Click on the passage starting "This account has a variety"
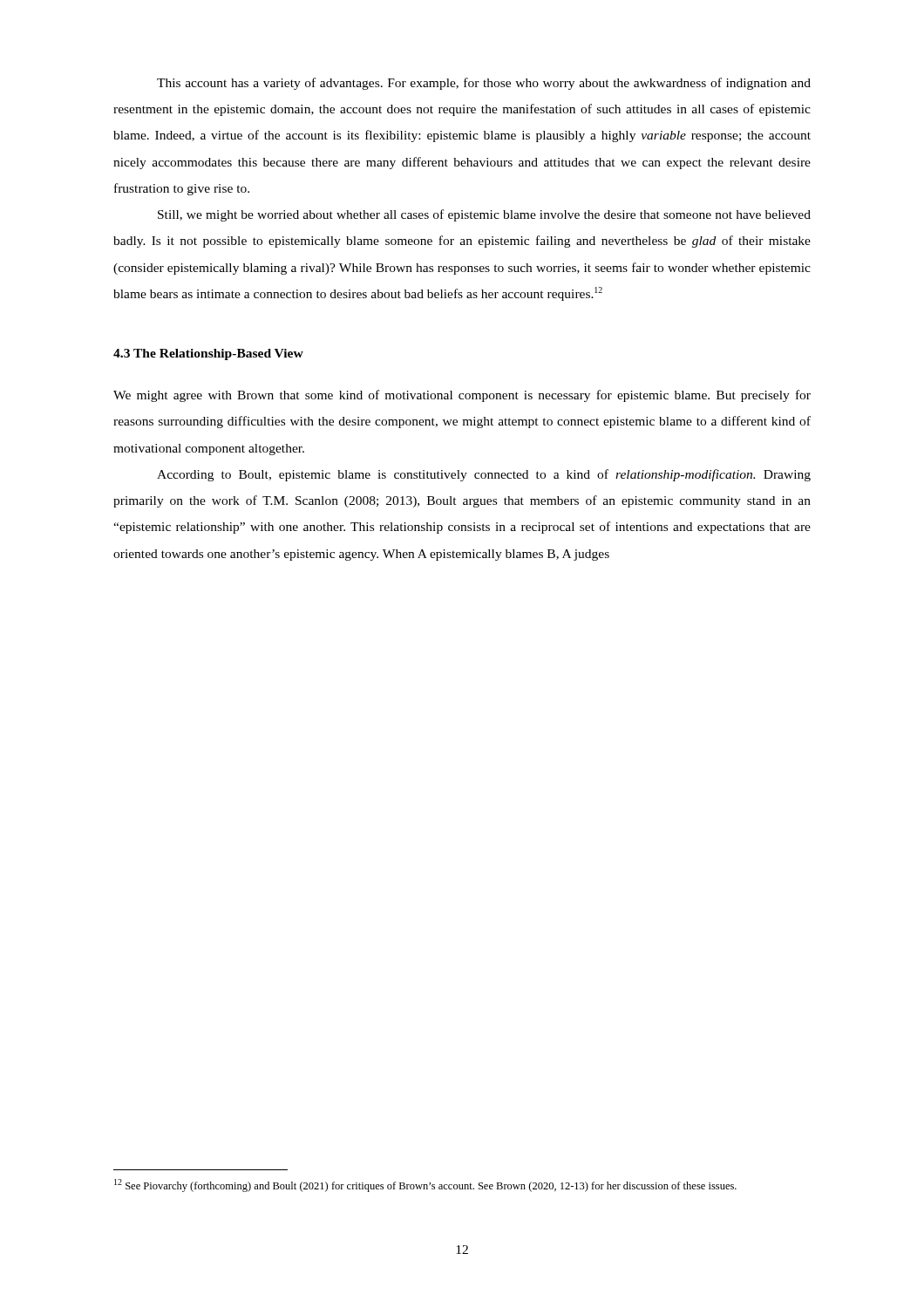The height and width of the screenshot is (1308, 924). click(462, 135)
